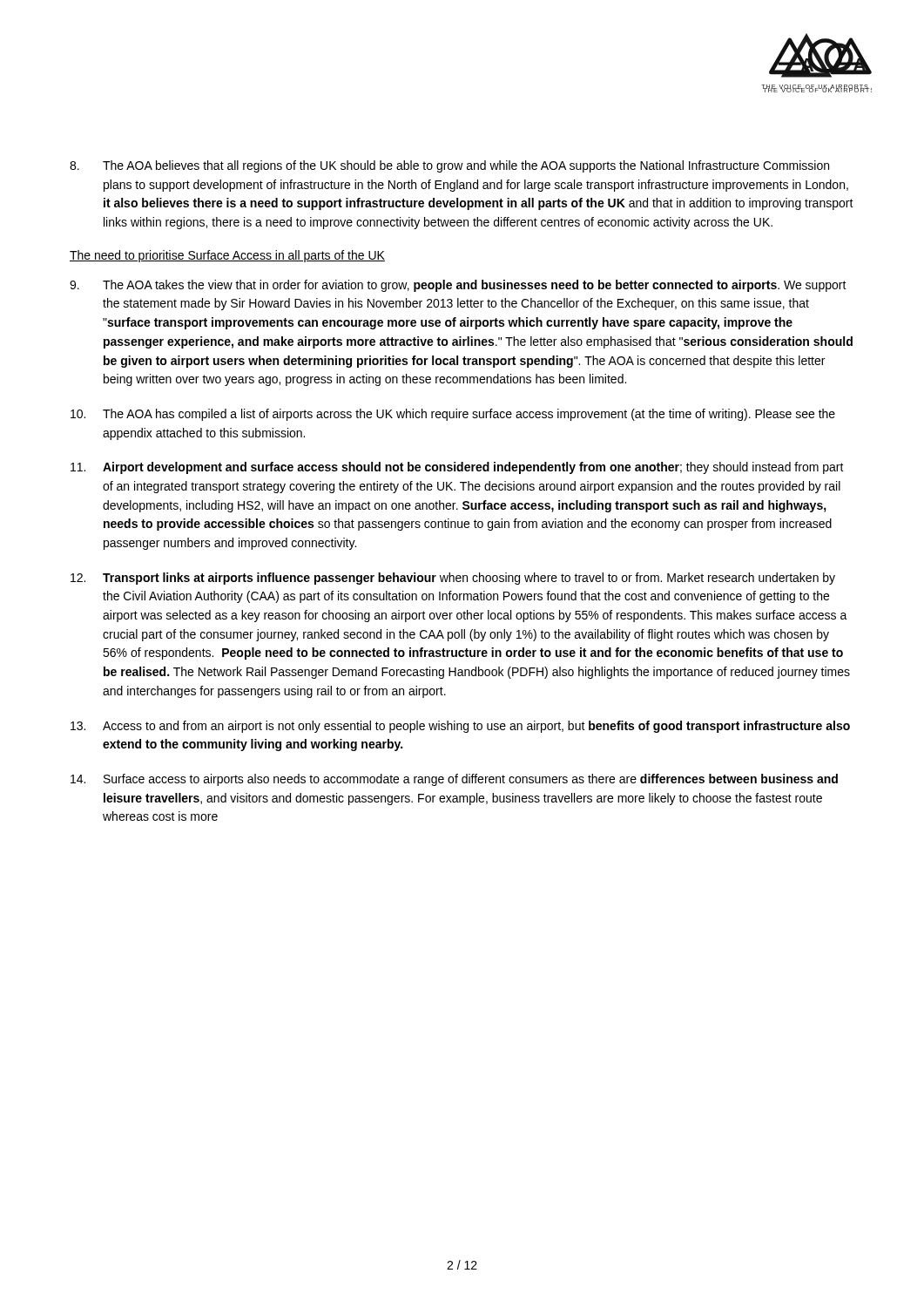Find the element starting "9. The AOA takes the"

tap(462, 333)
